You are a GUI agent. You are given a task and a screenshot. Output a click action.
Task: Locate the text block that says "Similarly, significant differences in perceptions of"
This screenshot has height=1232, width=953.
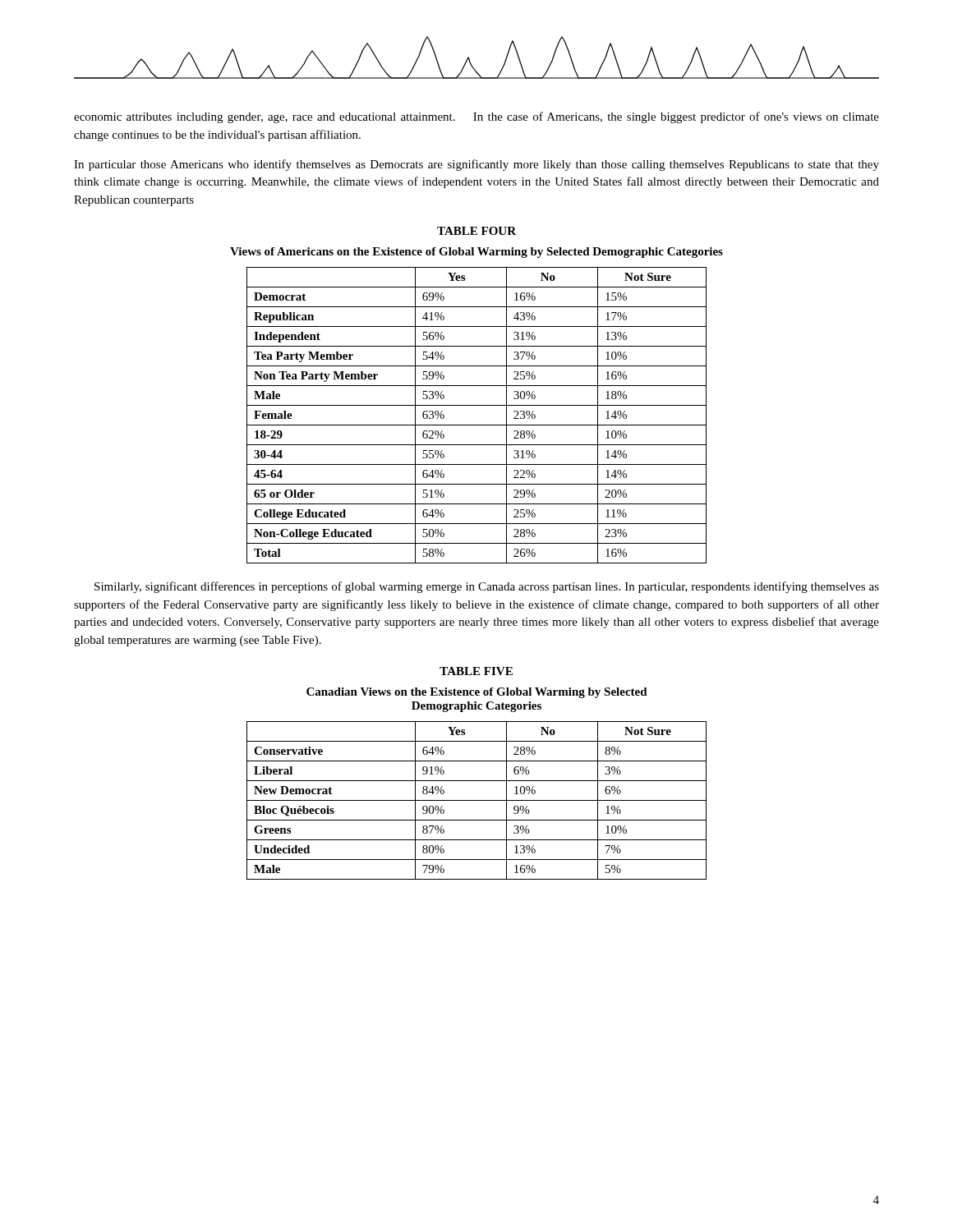[476, 613]
